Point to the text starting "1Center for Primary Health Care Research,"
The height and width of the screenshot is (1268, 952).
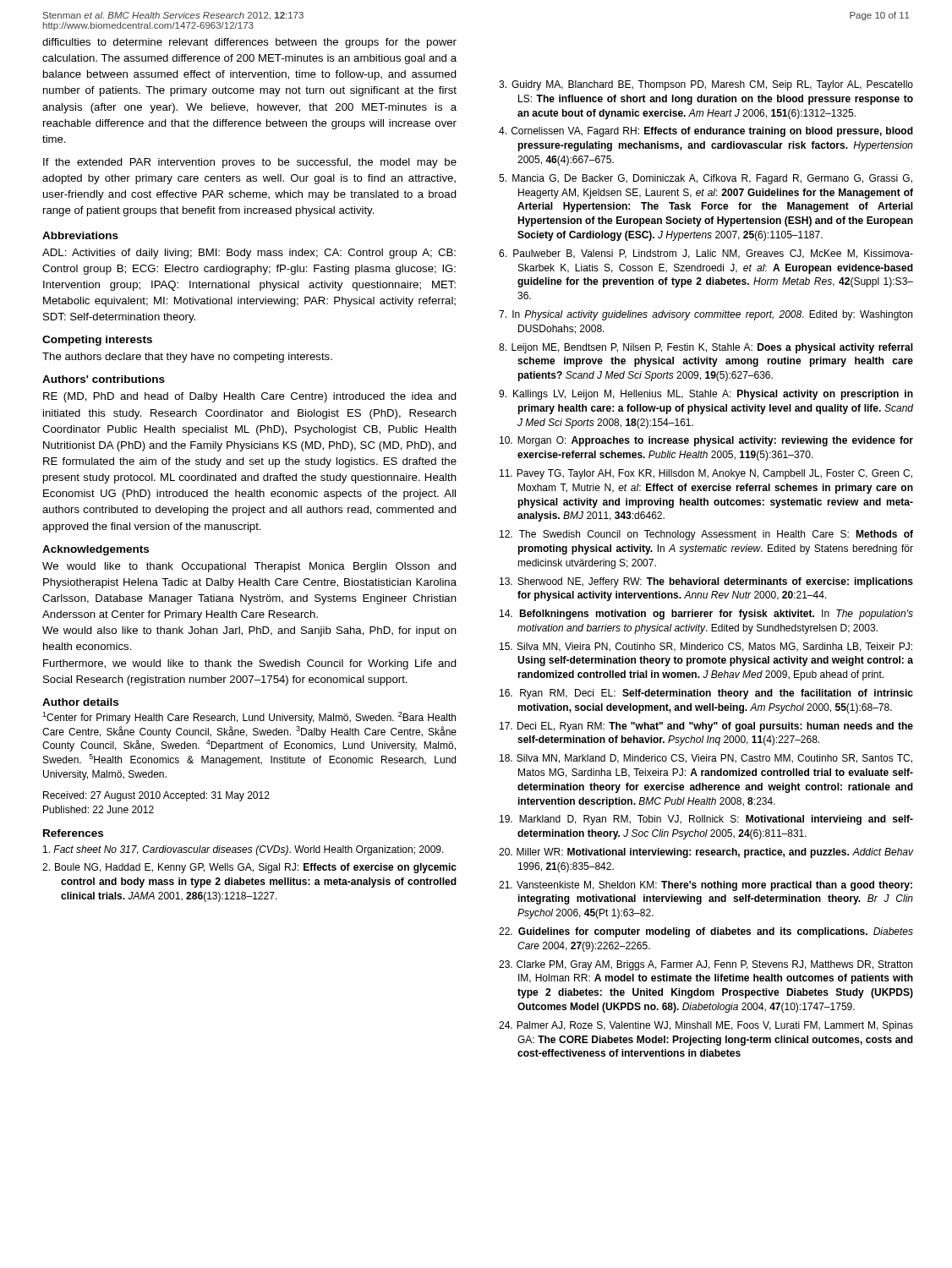pos(249,746)
